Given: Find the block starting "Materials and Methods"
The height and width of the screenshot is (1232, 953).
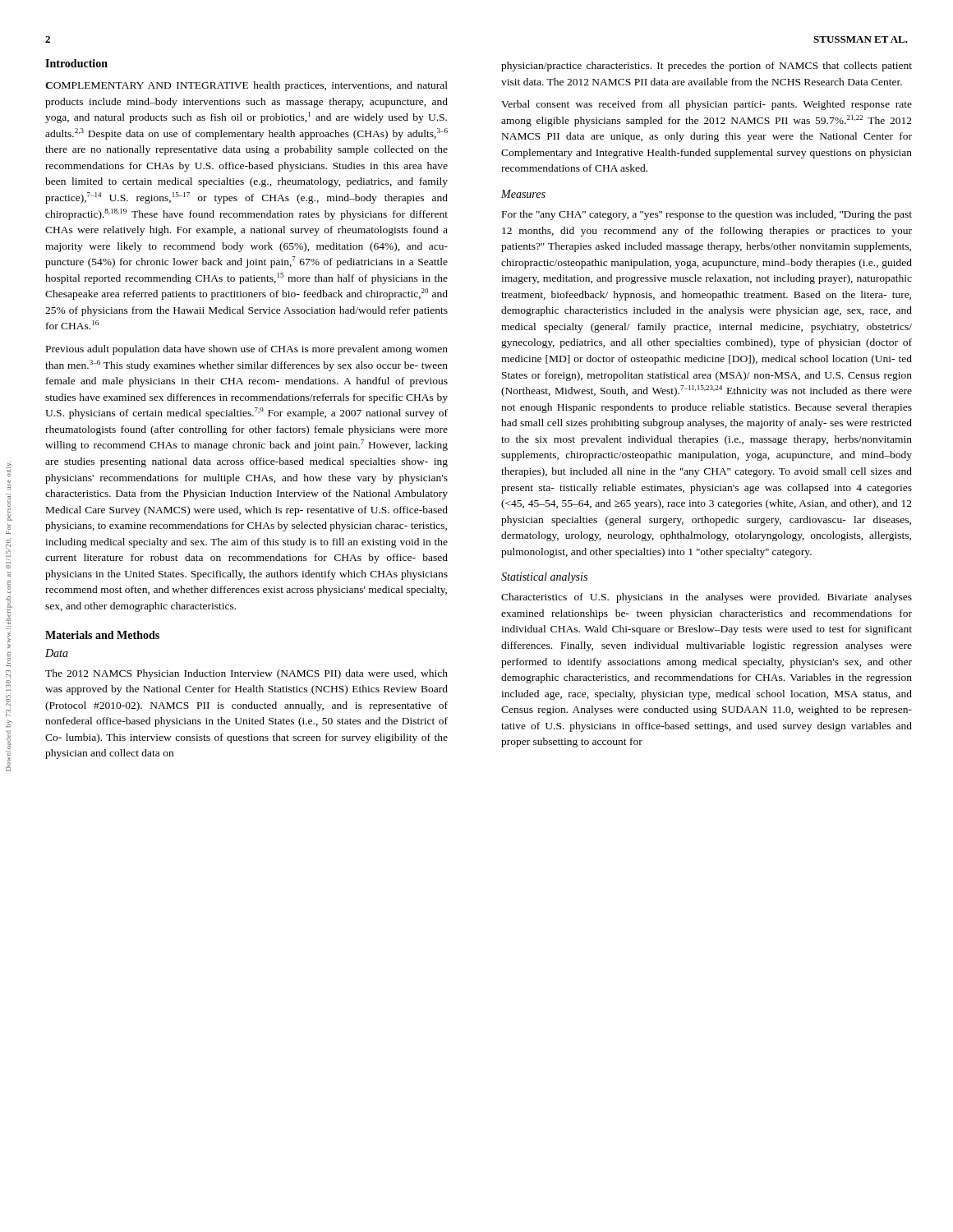Looking at the screenshot, I should pyautogui.click(x=102, y=635).
